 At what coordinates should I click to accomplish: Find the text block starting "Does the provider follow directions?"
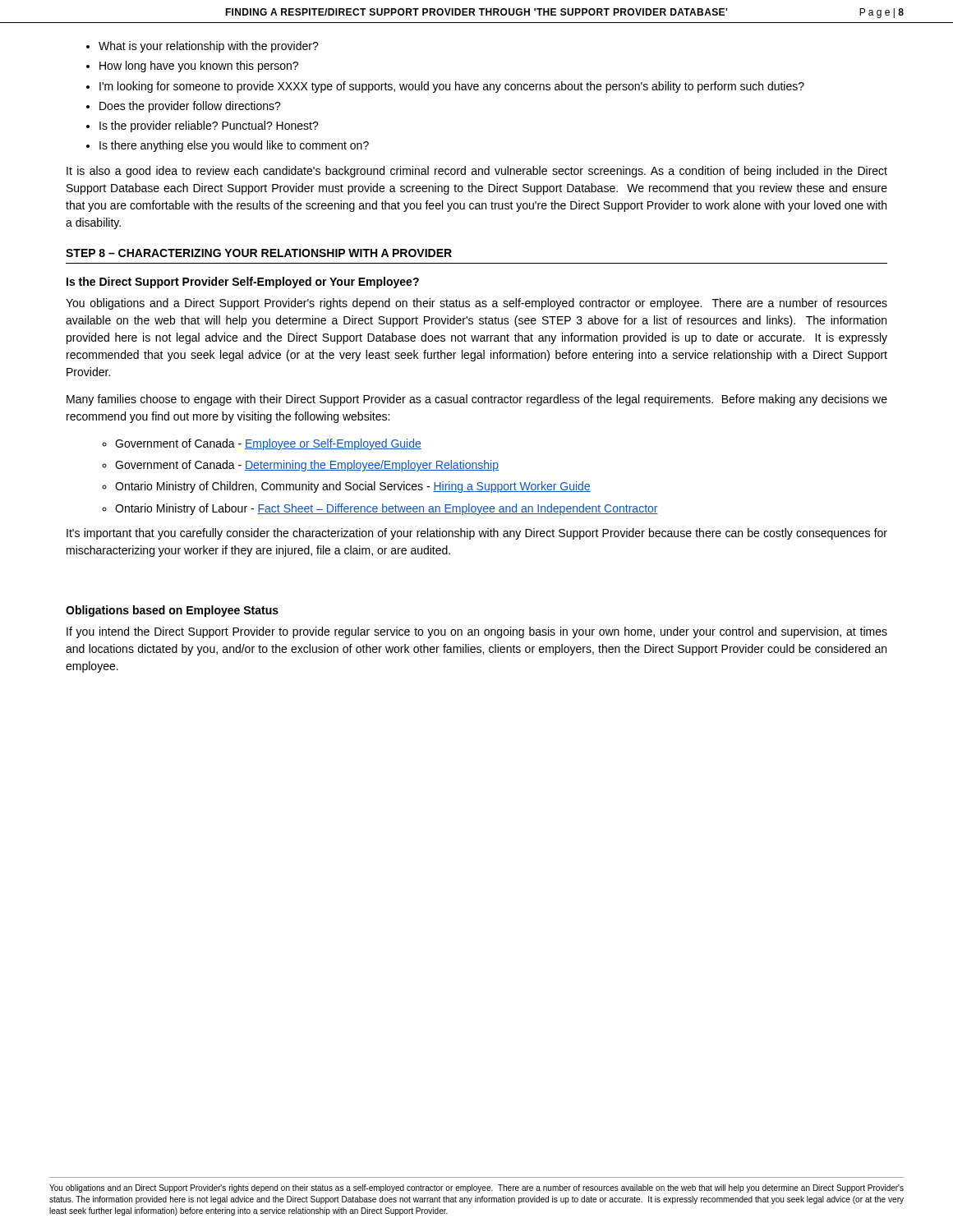coord(190,106)
